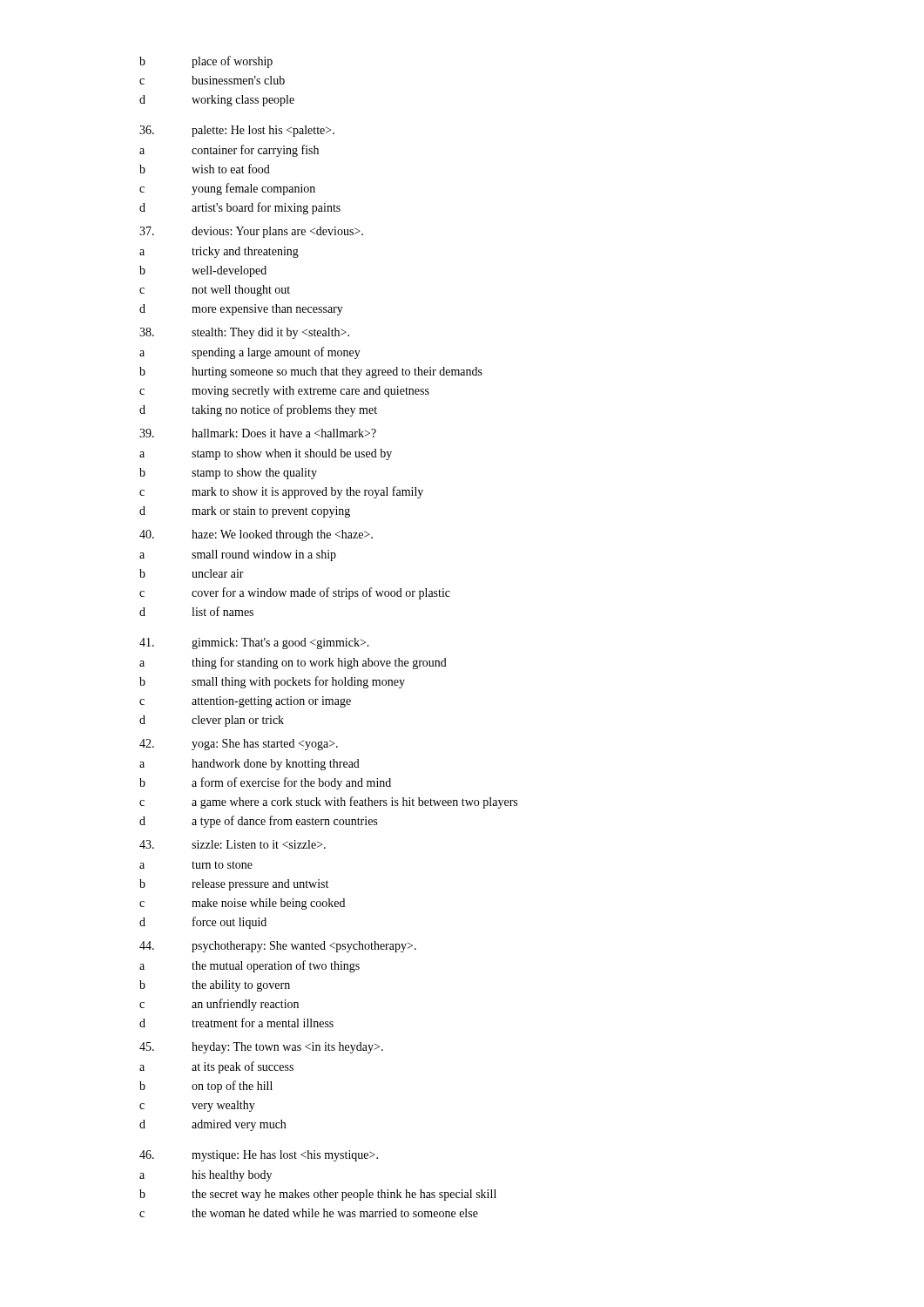Click the passage that begins "c the woman he dated"

[309, 1213]
